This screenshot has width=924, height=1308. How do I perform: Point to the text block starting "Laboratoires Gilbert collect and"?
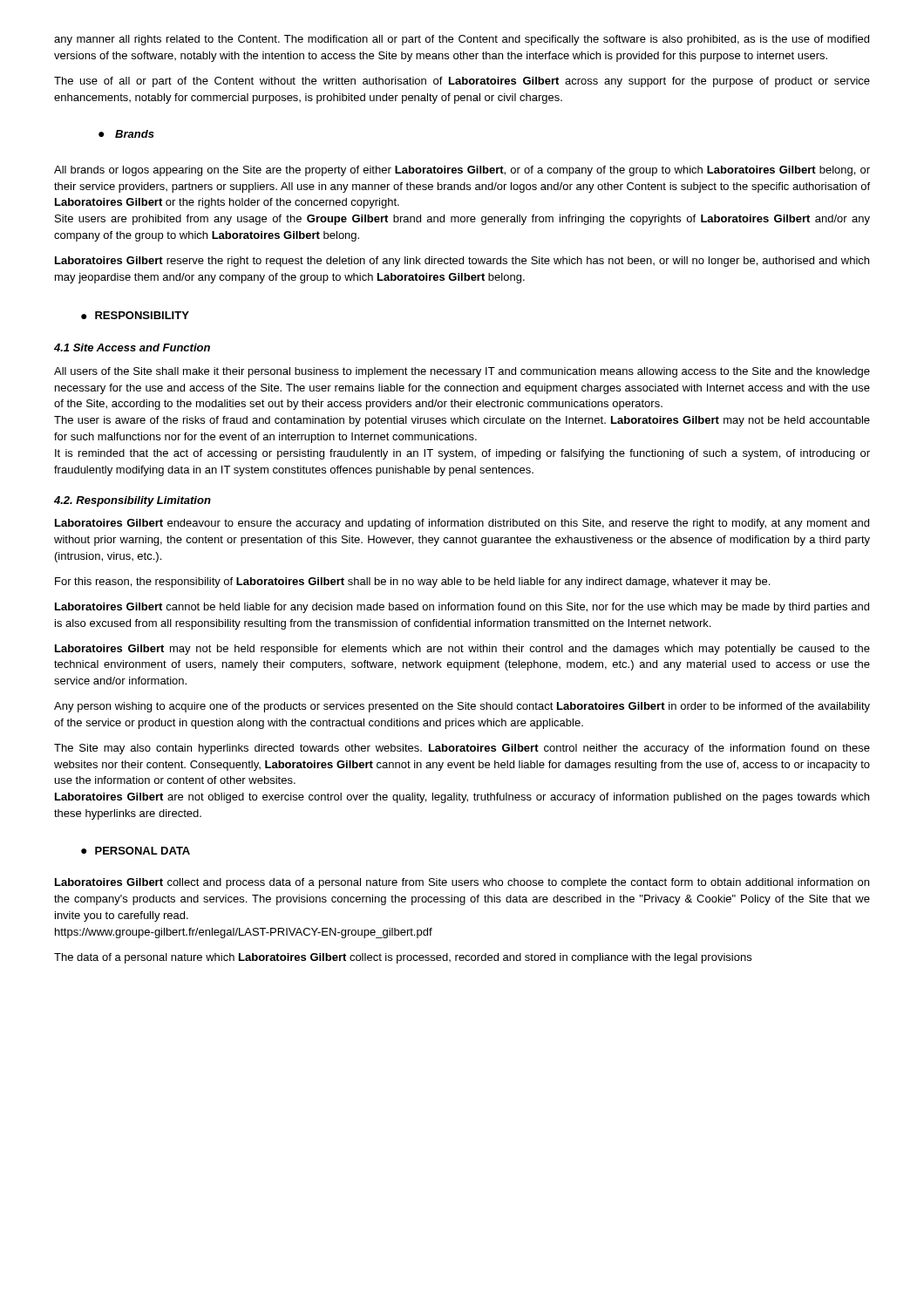click(462, 908)
